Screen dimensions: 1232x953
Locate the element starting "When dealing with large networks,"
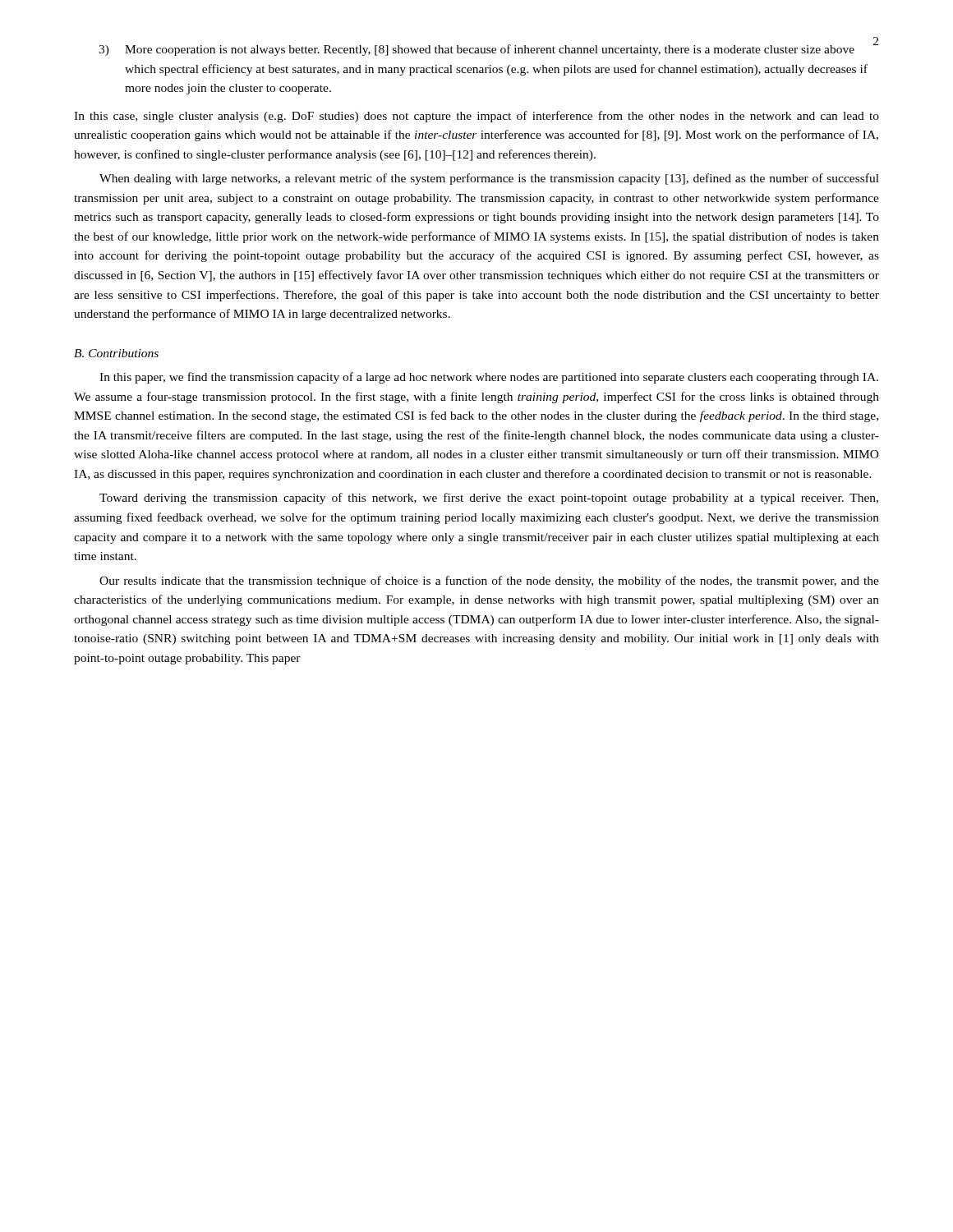476,246
